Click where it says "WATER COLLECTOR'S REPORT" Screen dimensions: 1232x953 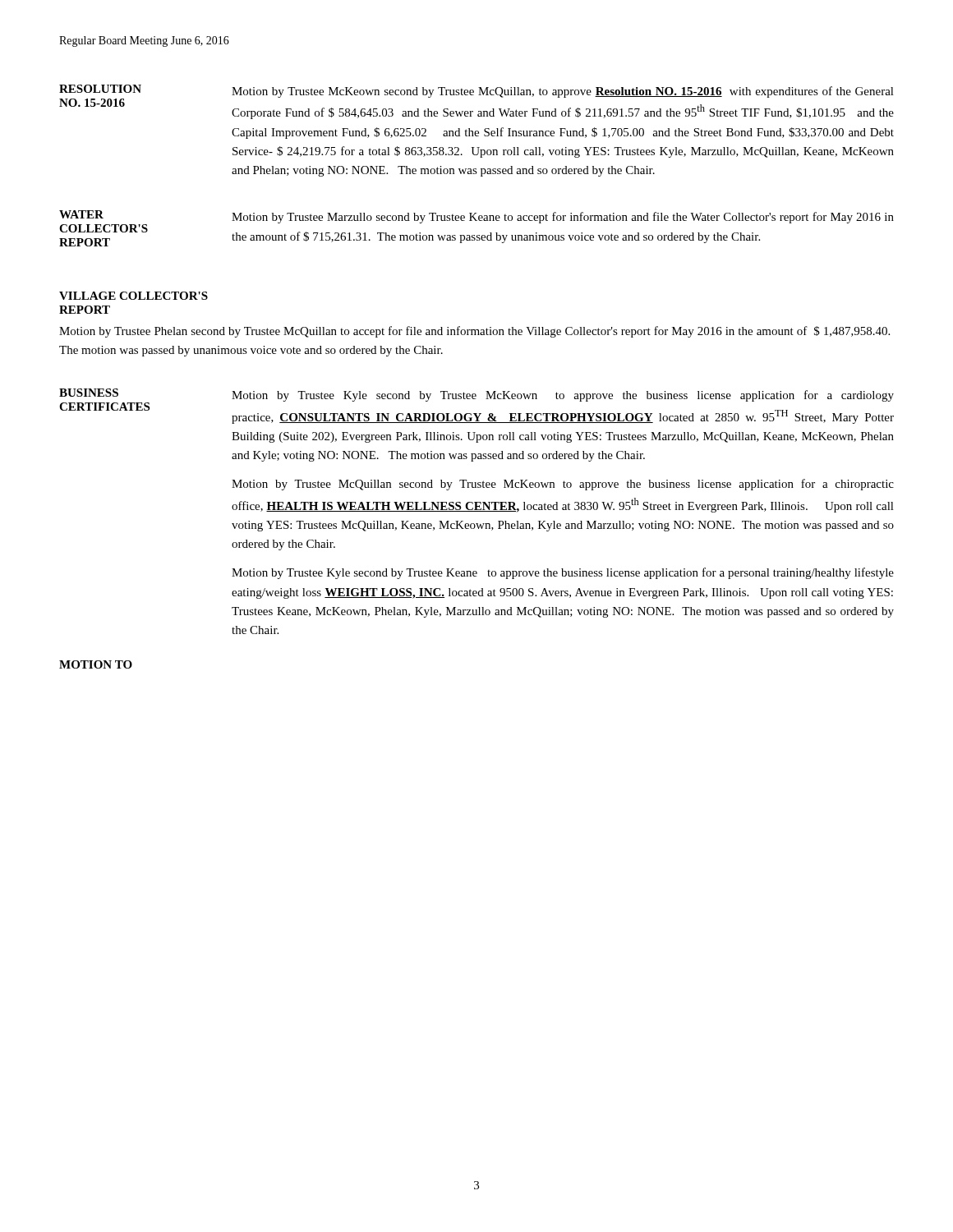click(104, 229)
